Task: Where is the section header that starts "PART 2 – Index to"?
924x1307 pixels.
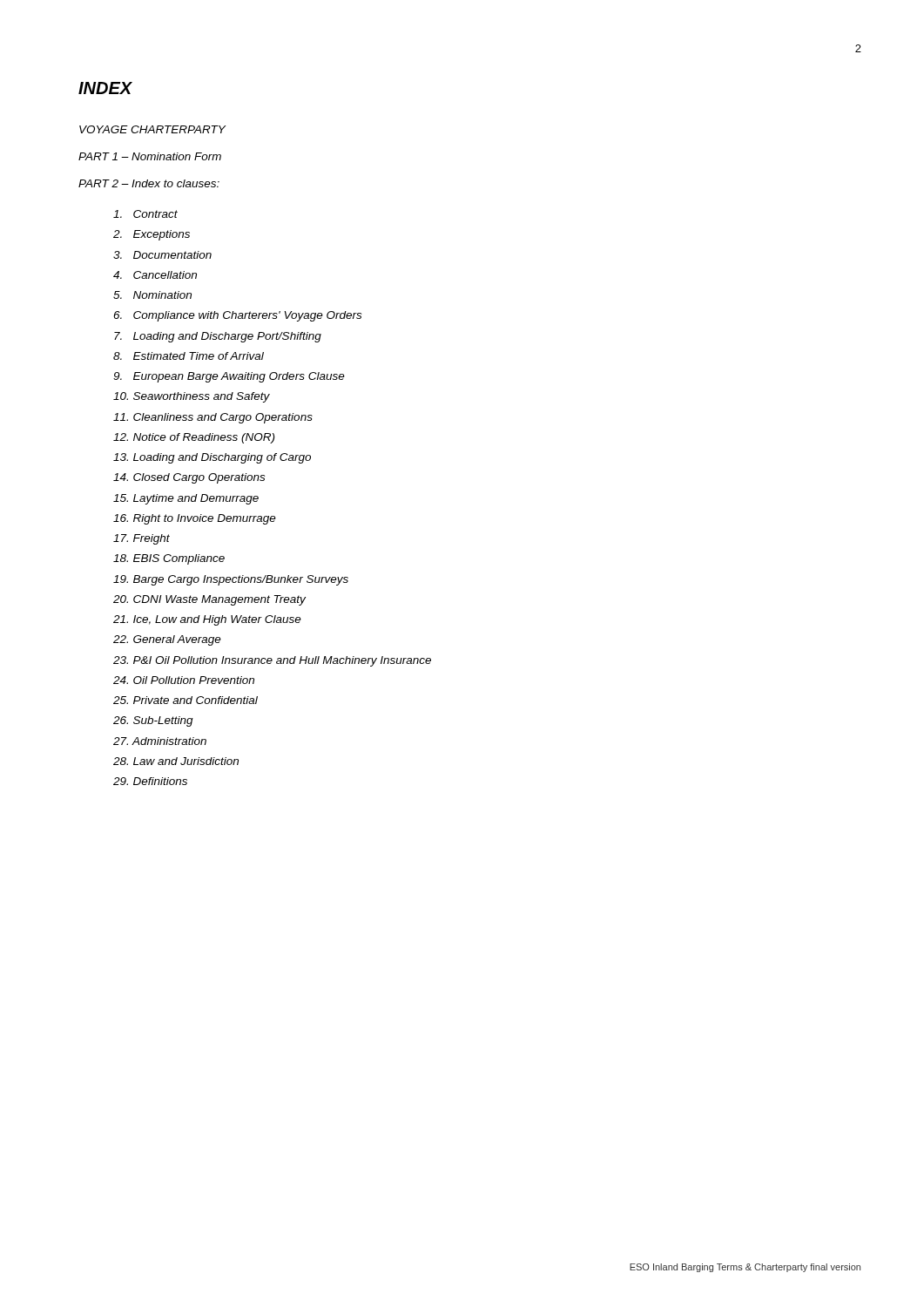Action: (149, 183)
